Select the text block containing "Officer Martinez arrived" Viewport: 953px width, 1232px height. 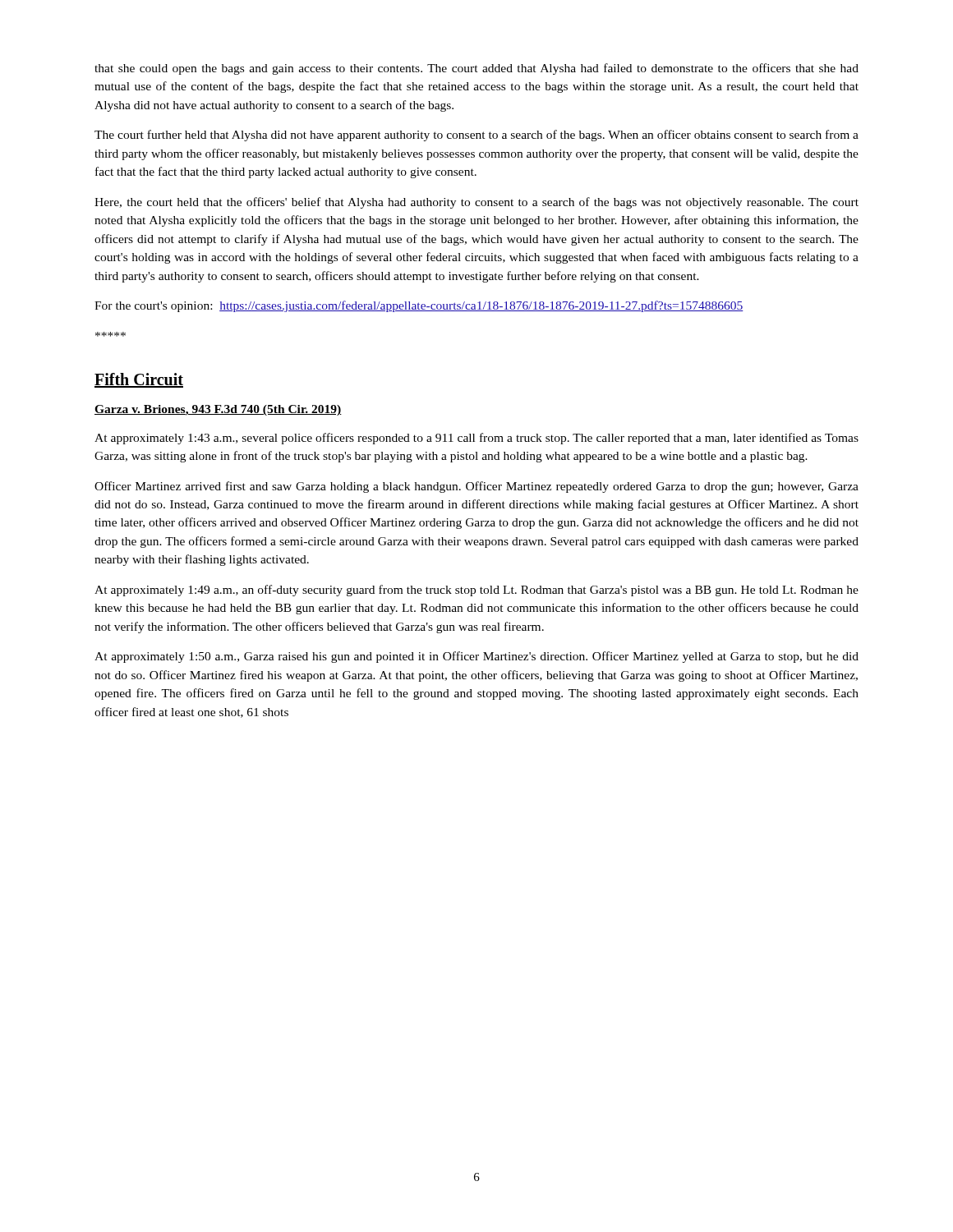click(x=476, y=522)
